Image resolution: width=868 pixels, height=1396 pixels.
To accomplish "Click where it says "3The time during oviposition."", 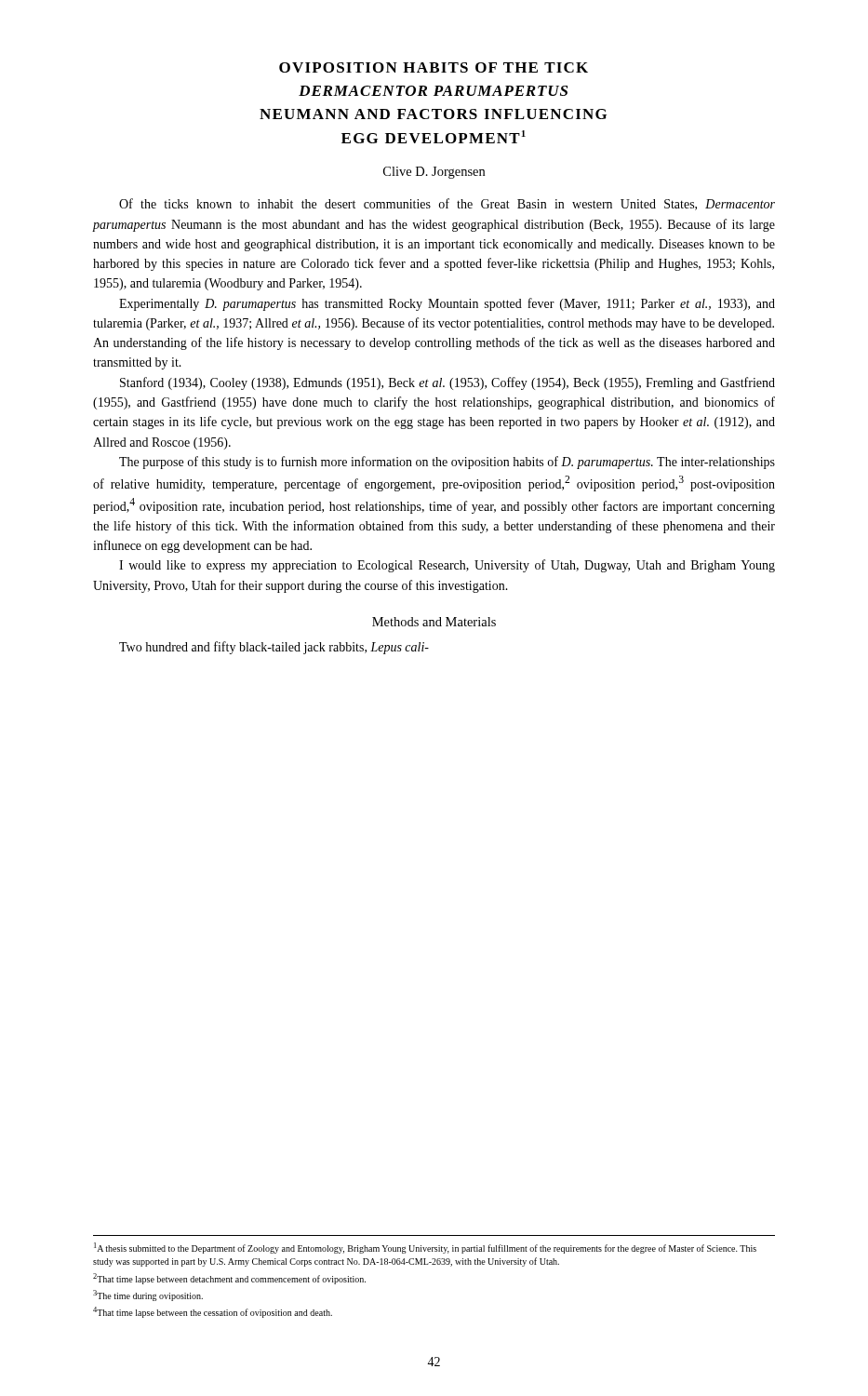I will tap(148, 1295).
